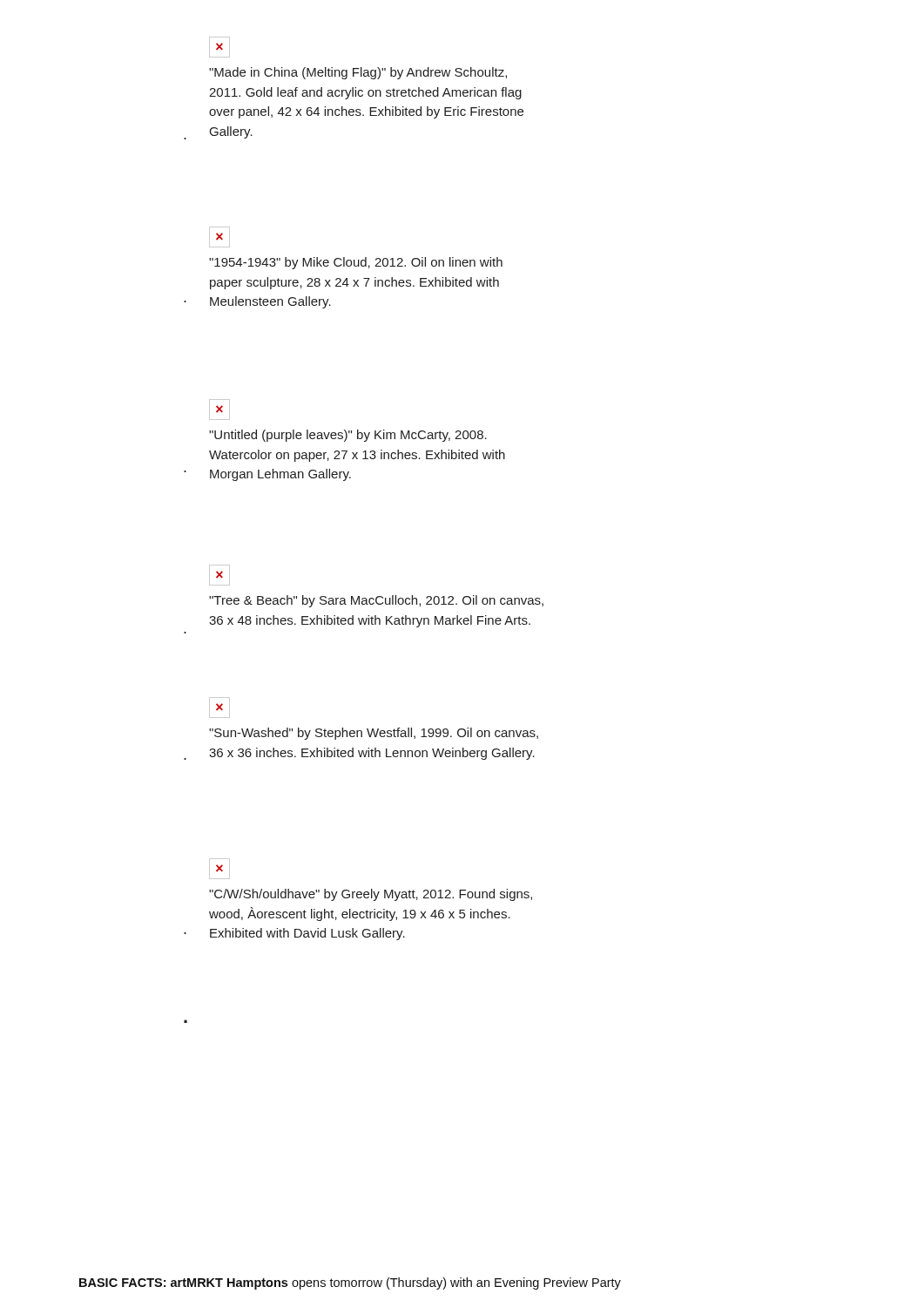The image size is (924, 1307).
Task: Find the block starting ""Untitled (purple leaves)" by Kim McCarty, 2008."
Action: click(348, 436)
